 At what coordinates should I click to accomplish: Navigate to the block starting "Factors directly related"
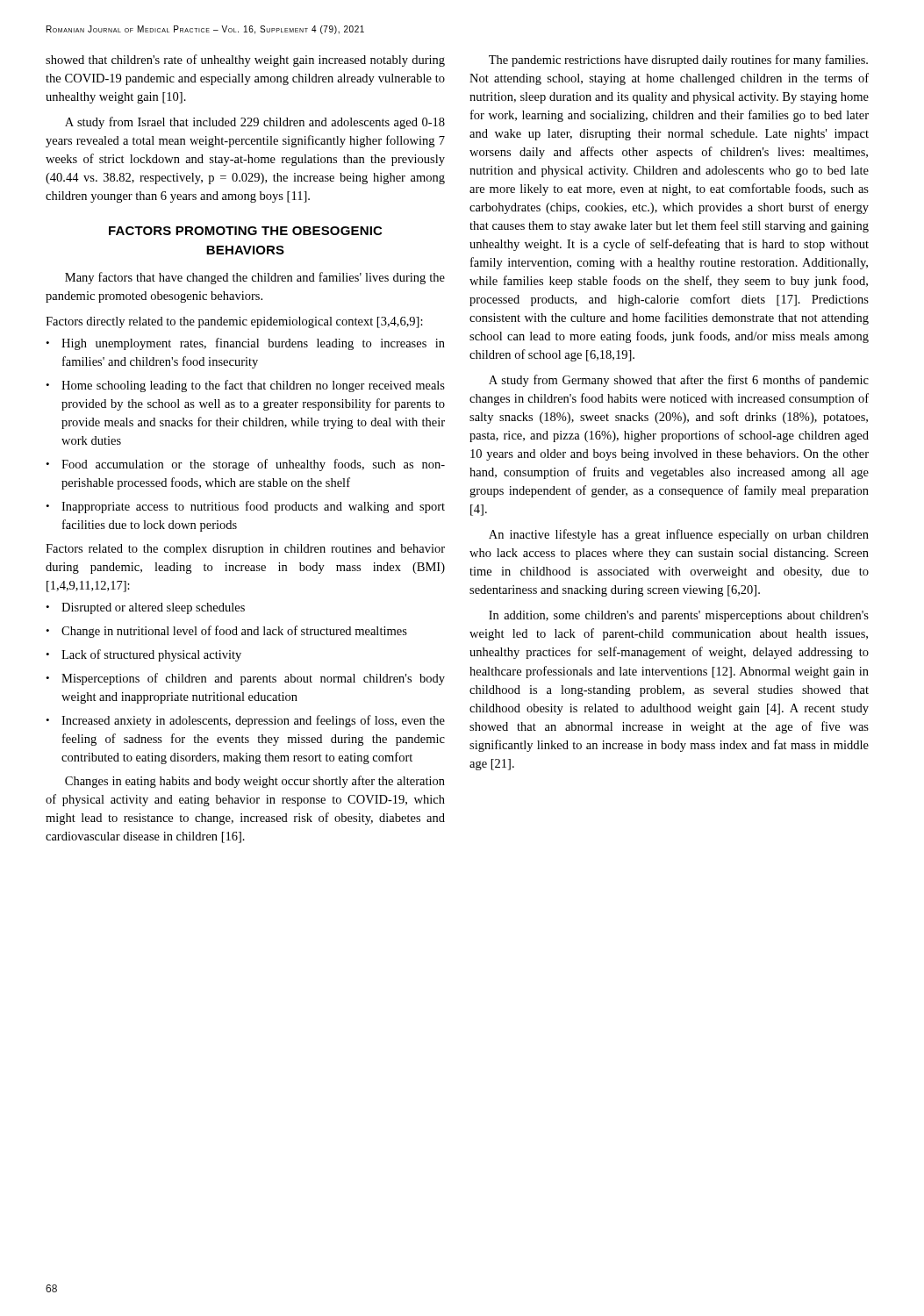(x=245, y=321)
